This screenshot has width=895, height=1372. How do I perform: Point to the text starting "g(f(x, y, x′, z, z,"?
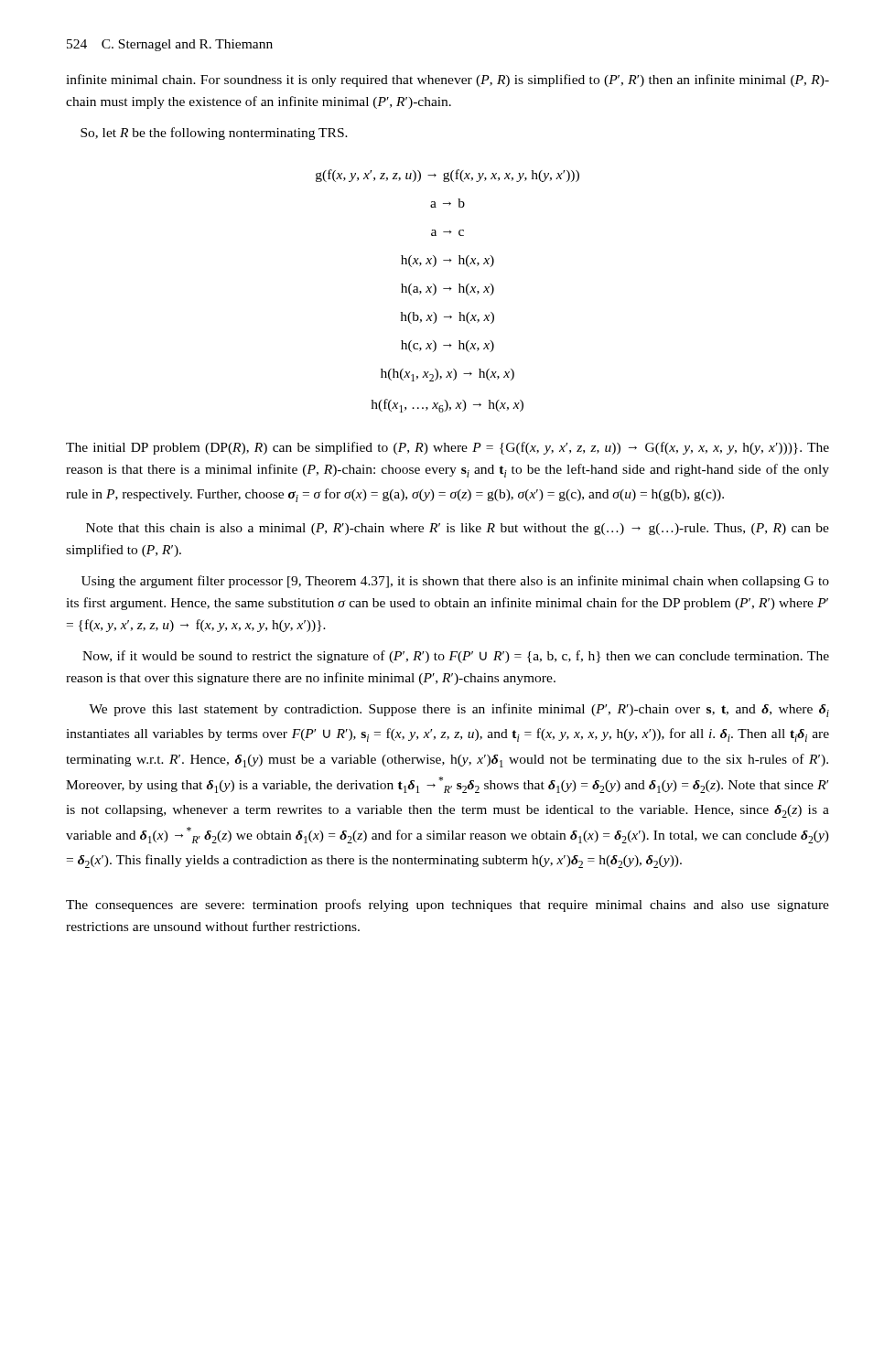coord(448,290)
